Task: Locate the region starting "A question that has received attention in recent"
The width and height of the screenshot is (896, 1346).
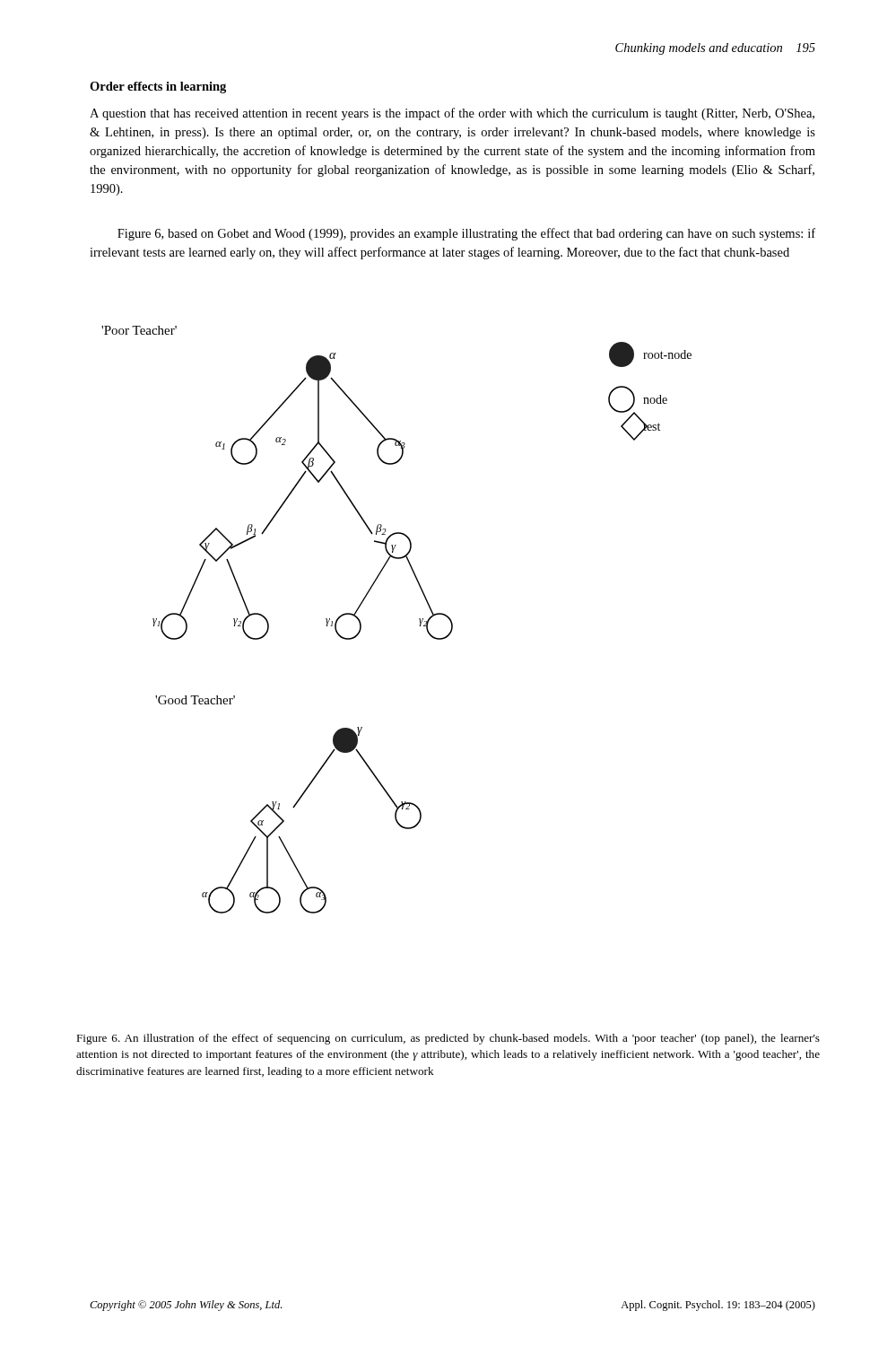Action: tap(452, 151)
